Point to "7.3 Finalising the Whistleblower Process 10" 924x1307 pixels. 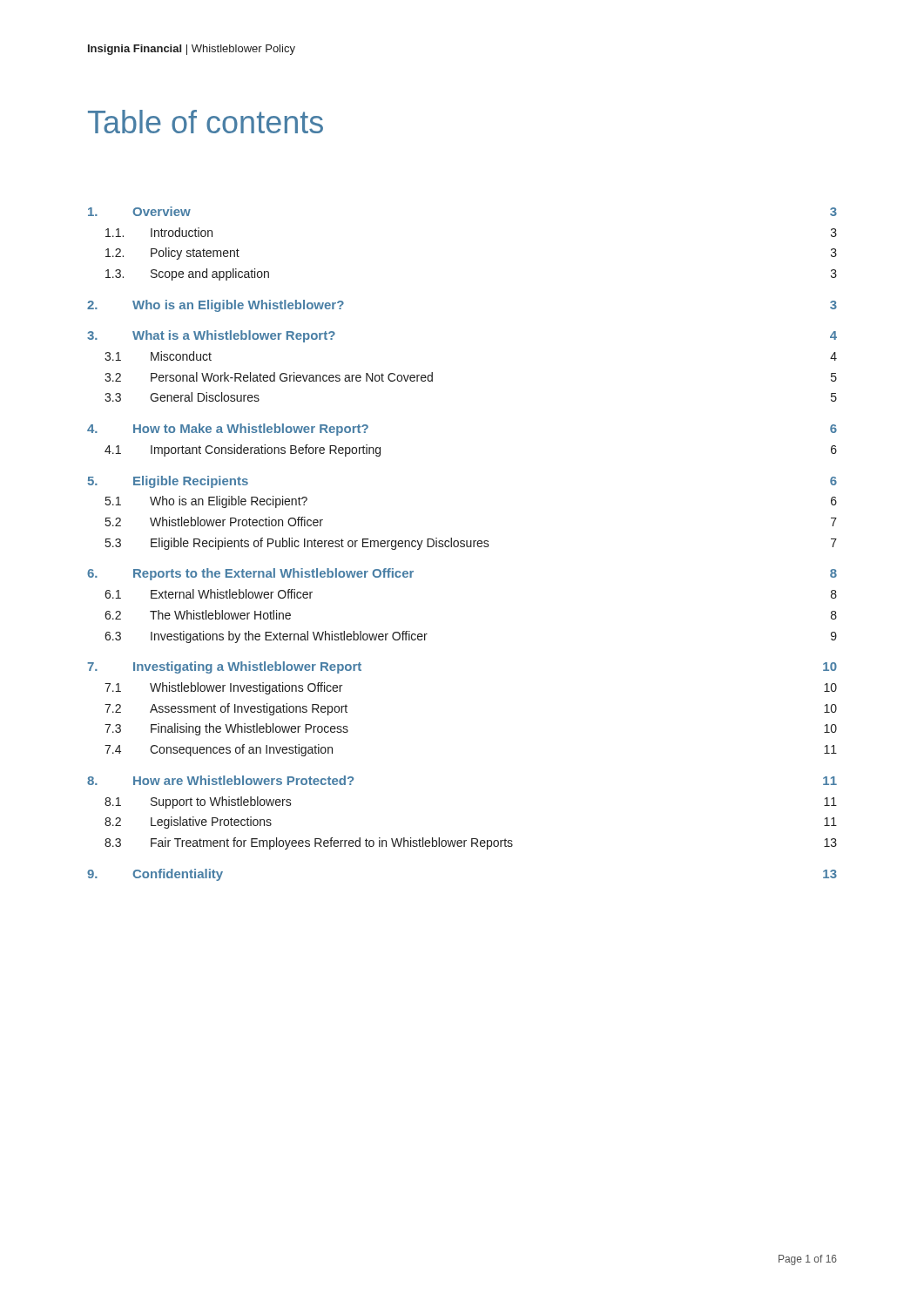pyautogui.click(x=253, y=729)
